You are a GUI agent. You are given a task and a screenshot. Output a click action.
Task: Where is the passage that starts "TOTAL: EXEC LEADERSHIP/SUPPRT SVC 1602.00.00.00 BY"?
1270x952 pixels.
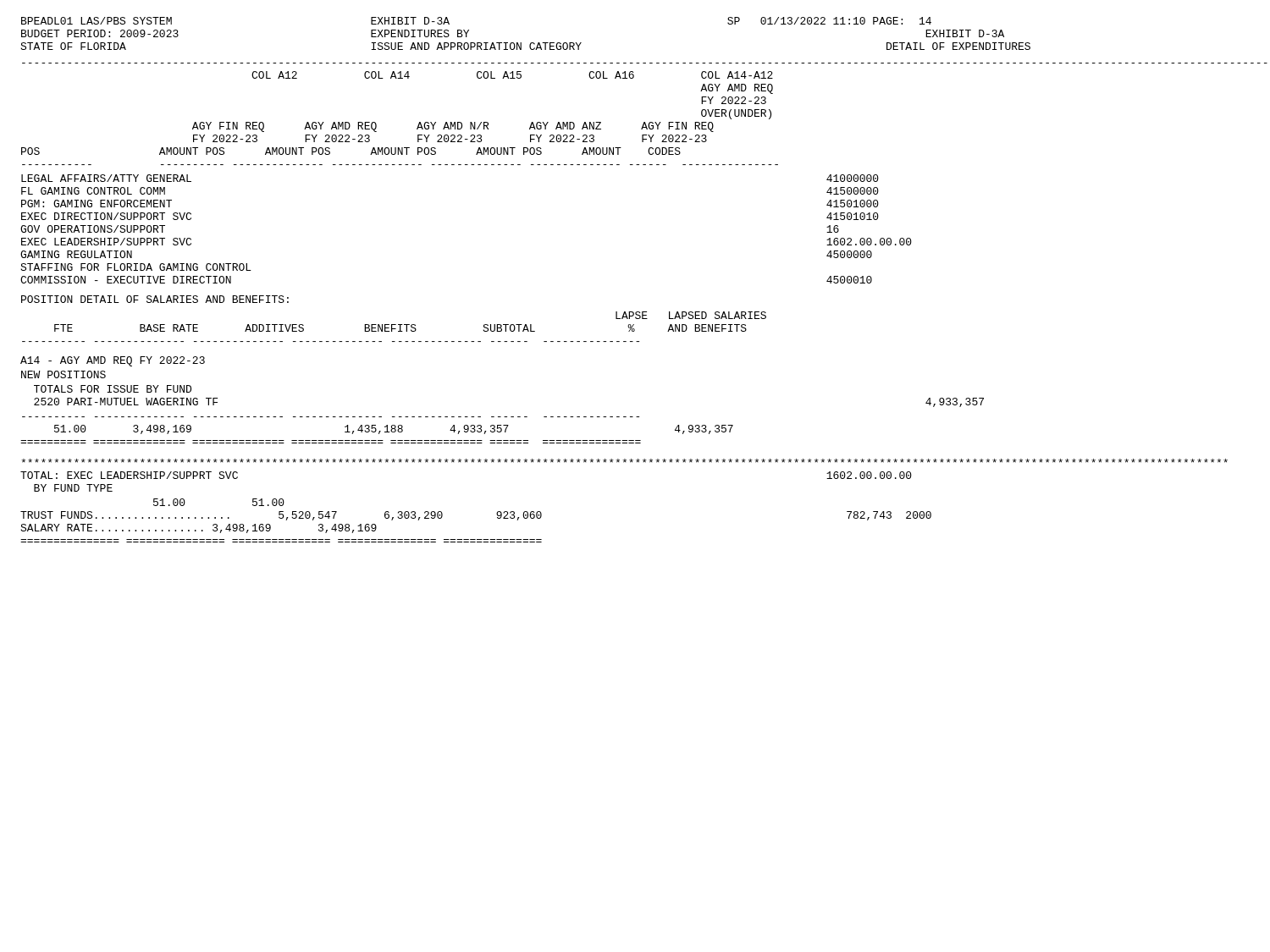(624, 461)
